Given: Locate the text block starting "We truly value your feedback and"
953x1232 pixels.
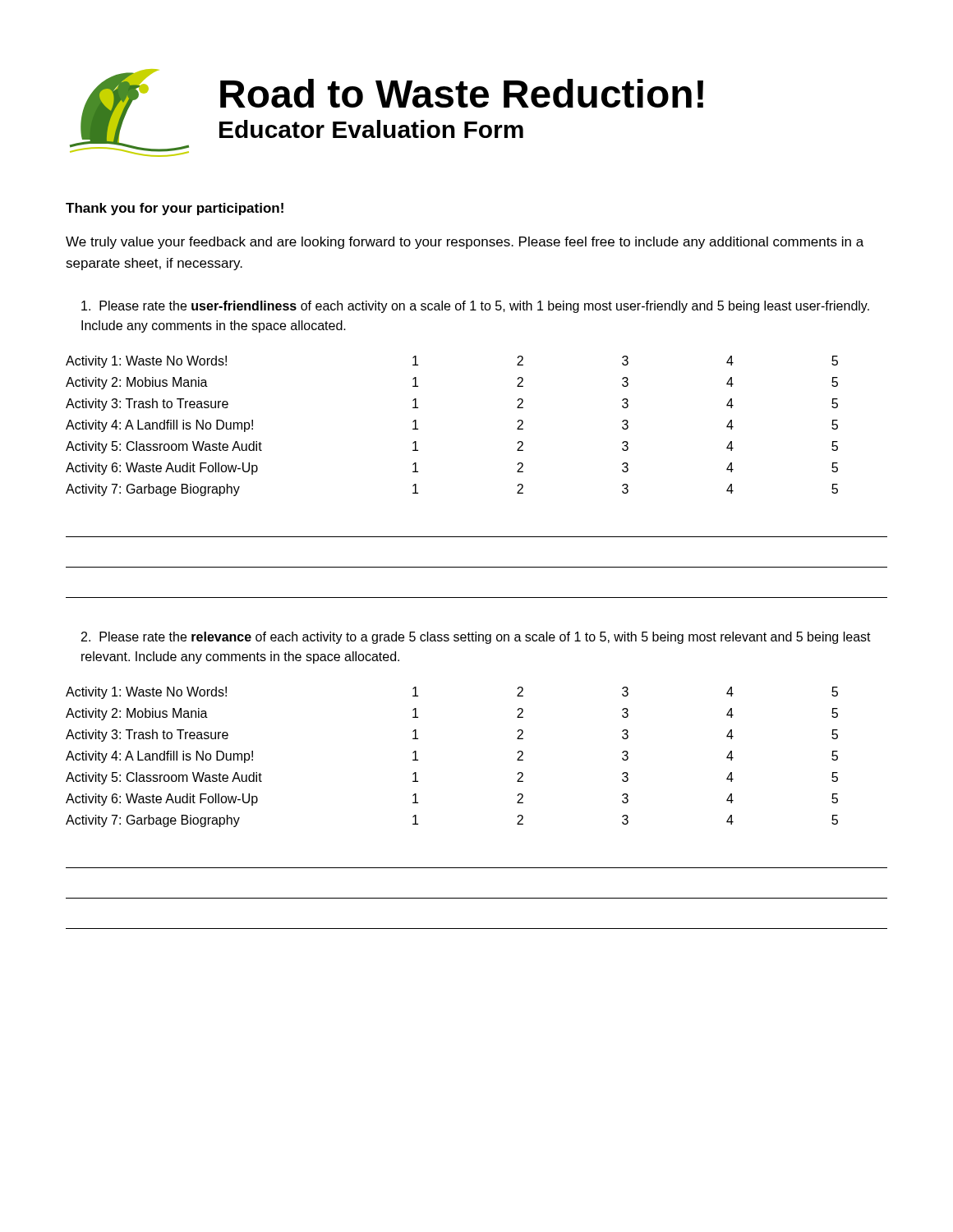Looking at the screenshot, I should coord(465,252).
